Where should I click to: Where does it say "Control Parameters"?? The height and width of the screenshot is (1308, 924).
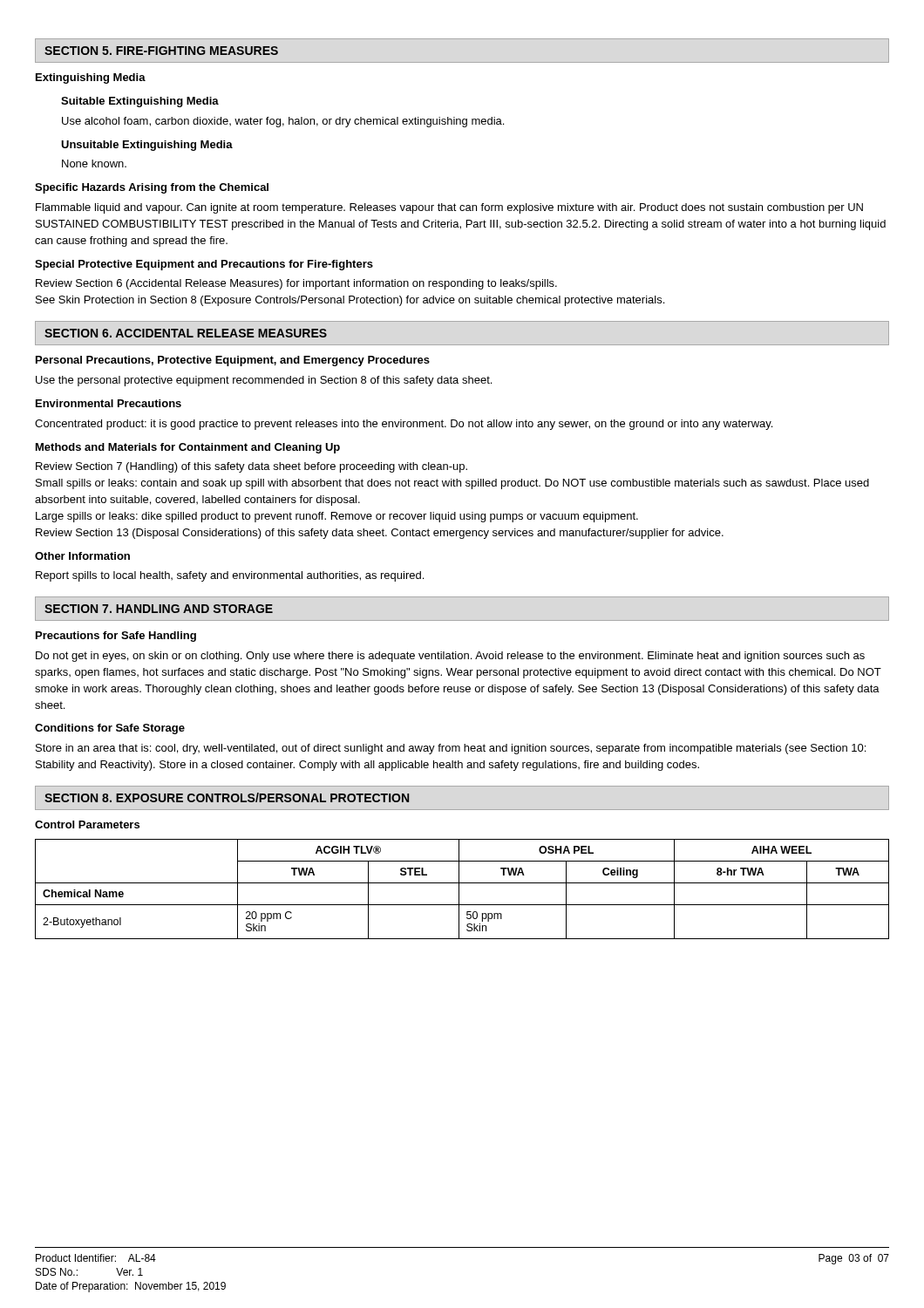pyautogui.click(x=87, y=824)
